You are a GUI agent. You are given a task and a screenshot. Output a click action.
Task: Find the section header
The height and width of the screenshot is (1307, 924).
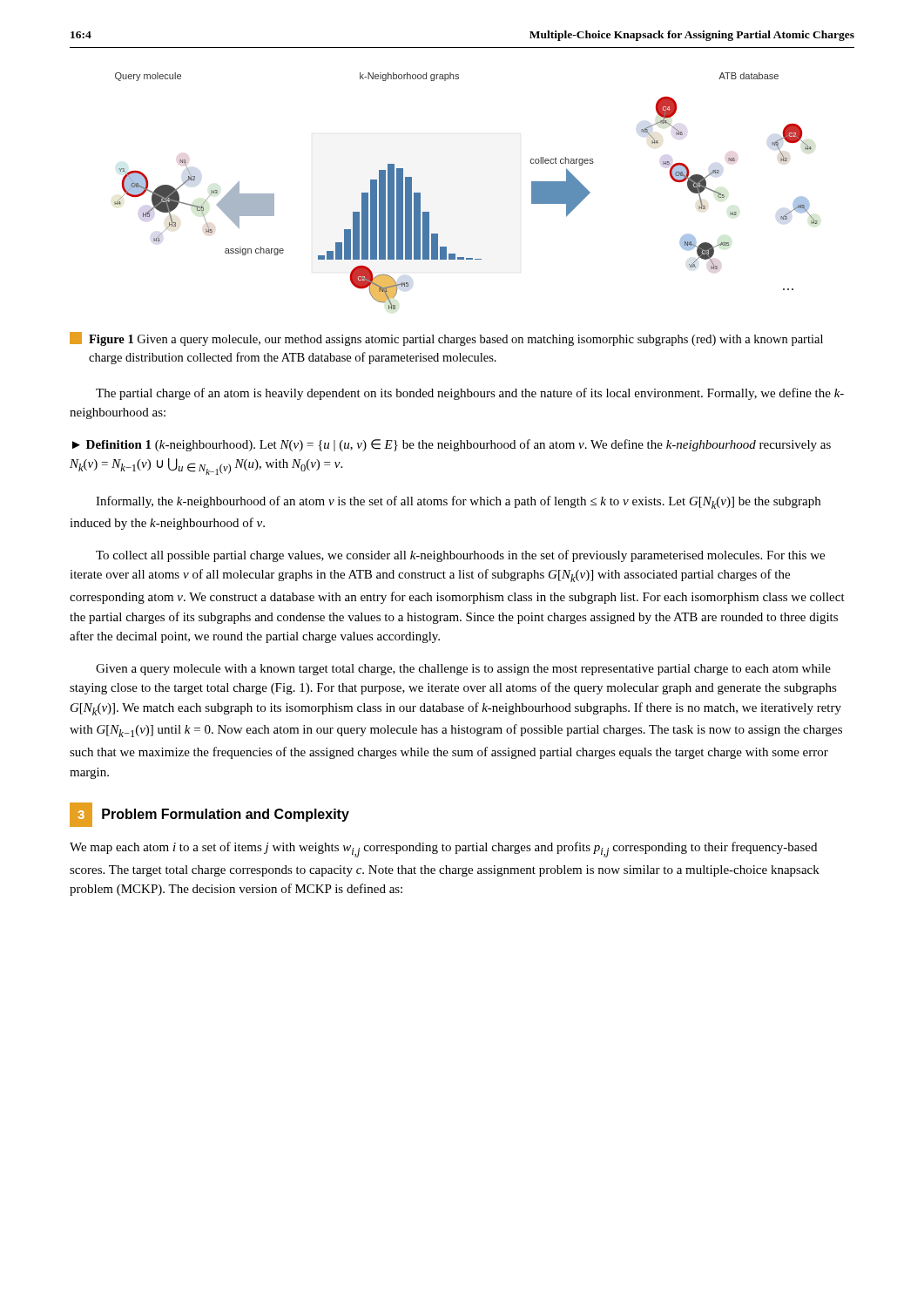209,815
